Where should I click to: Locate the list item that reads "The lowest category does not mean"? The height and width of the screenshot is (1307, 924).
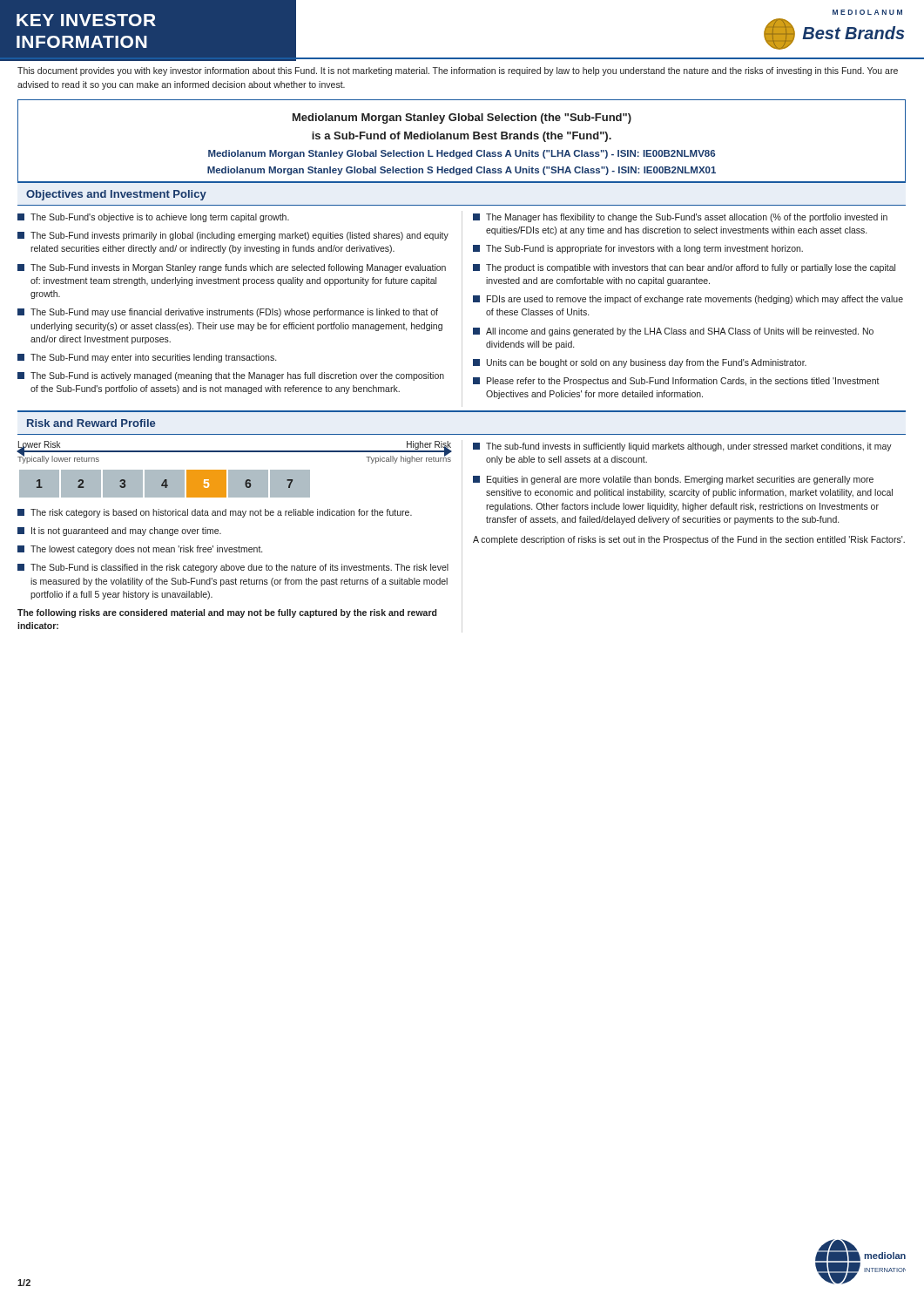tap(140, 550)
